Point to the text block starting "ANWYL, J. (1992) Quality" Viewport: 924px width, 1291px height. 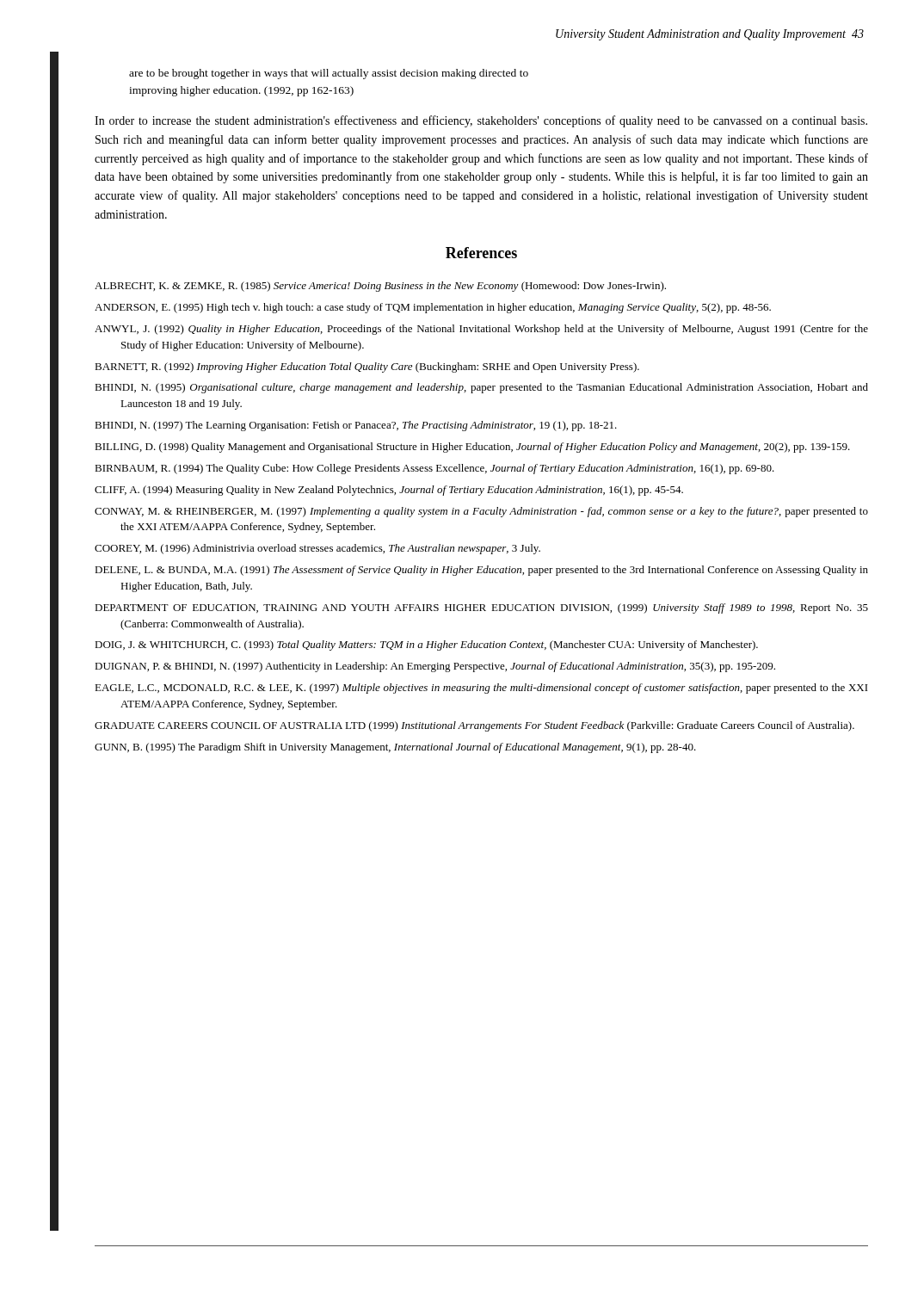(481, 336)
